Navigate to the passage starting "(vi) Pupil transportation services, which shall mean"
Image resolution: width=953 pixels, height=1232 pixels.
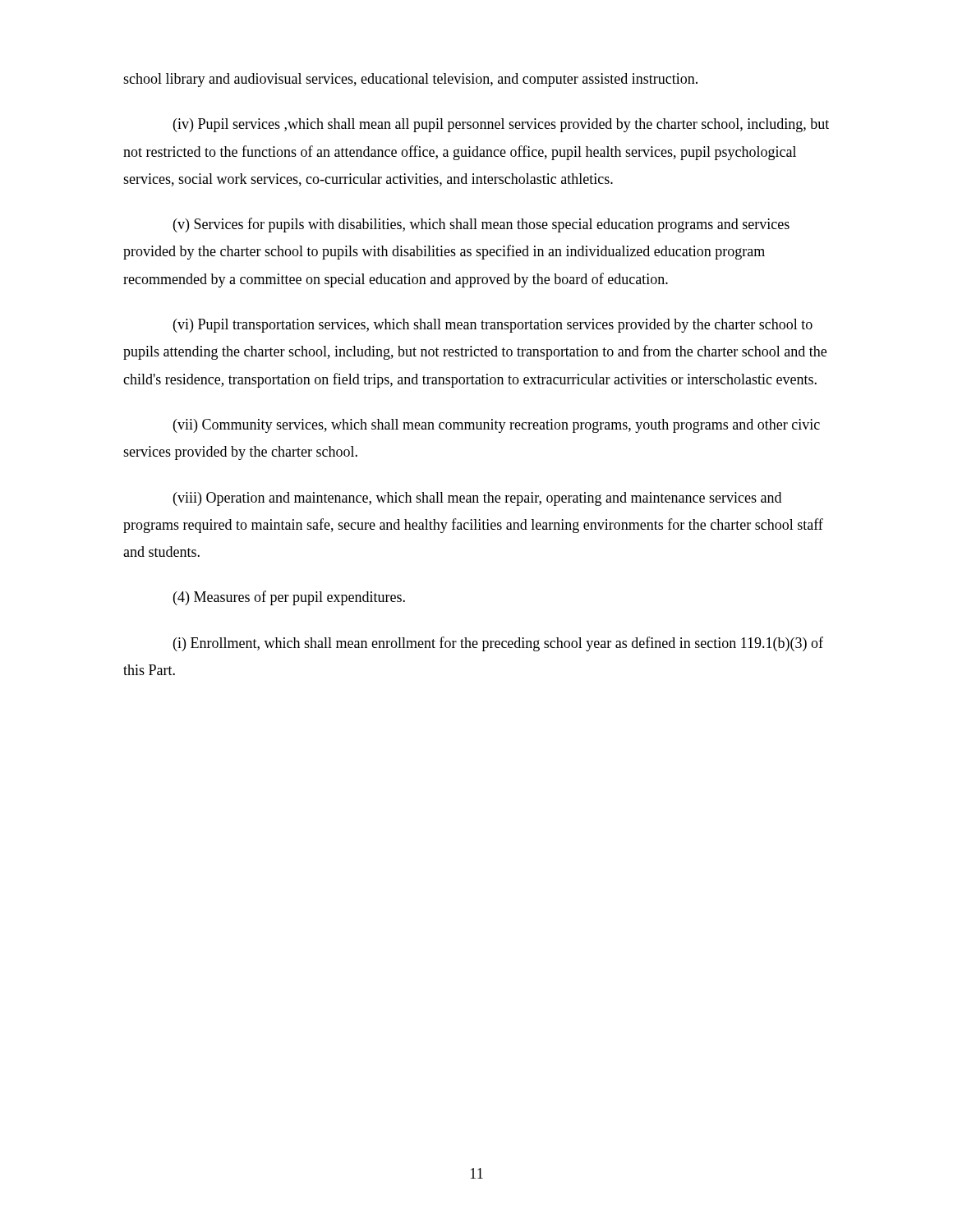pyautogui.click(x=475, y=352)
